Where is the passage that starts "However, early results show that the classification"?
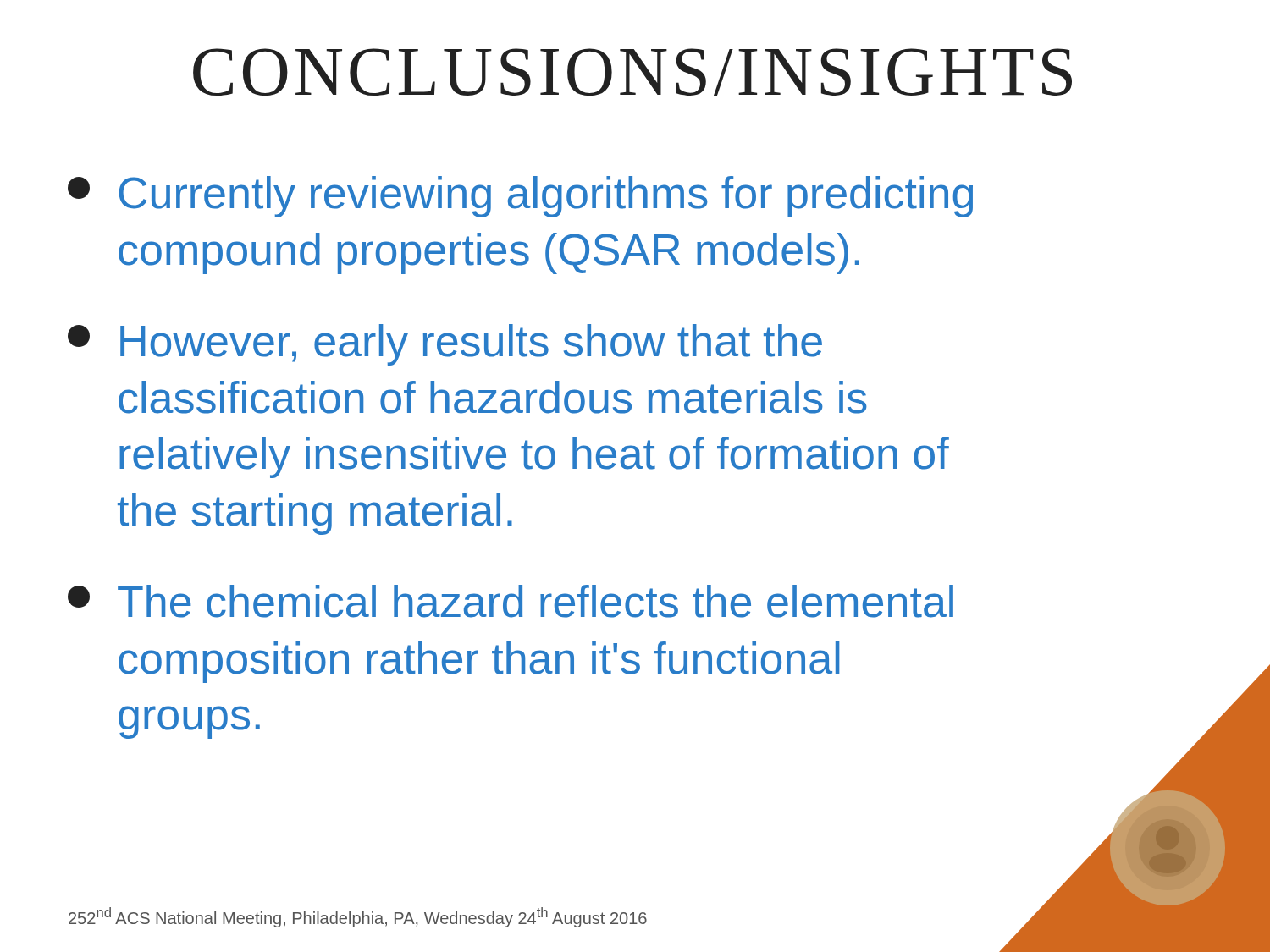Screen dimensions: 952x1270 [525, 426]
